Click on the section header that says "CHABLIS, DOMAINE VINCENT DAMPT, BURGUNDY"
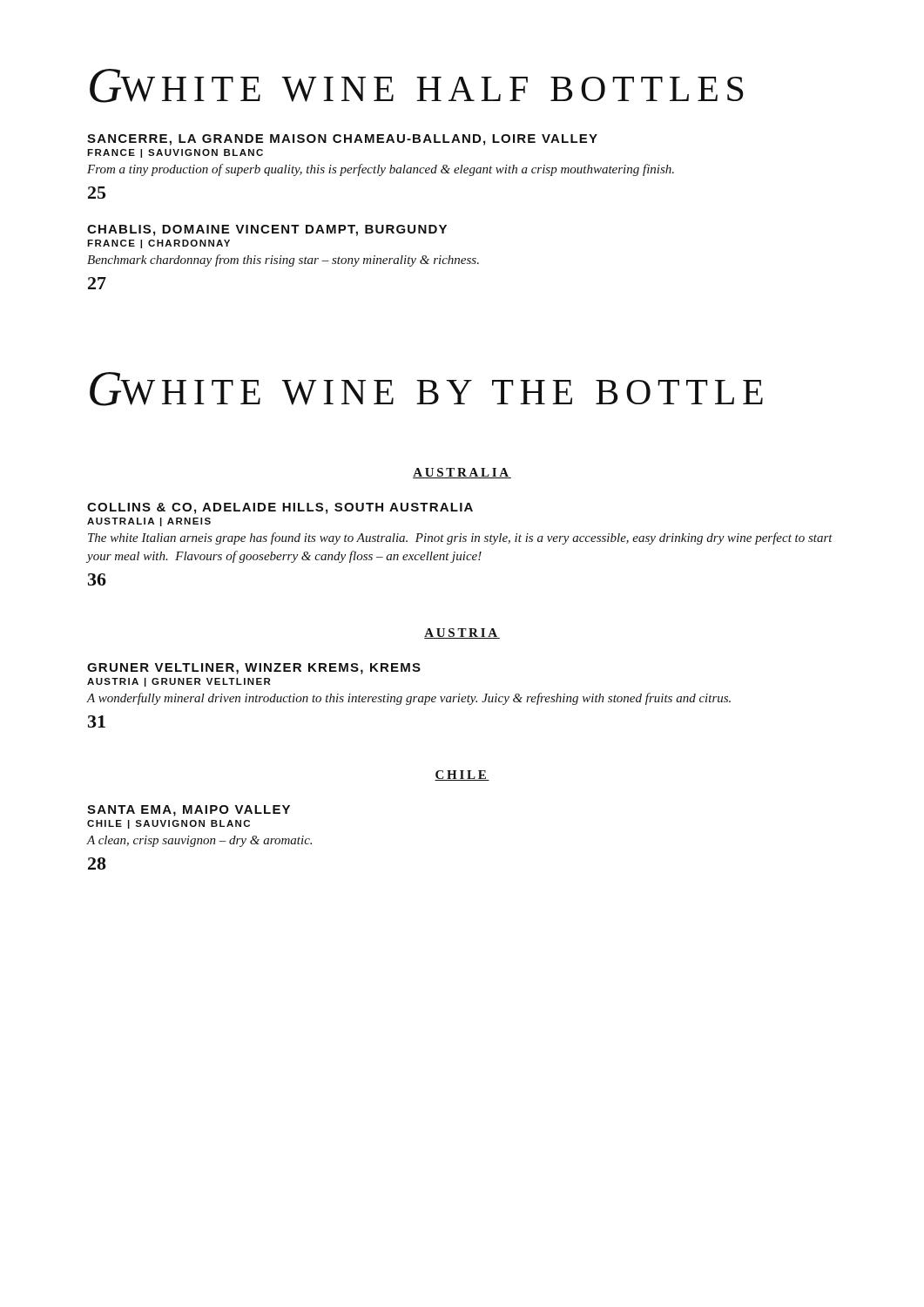924x1307 pixels. 268,229
